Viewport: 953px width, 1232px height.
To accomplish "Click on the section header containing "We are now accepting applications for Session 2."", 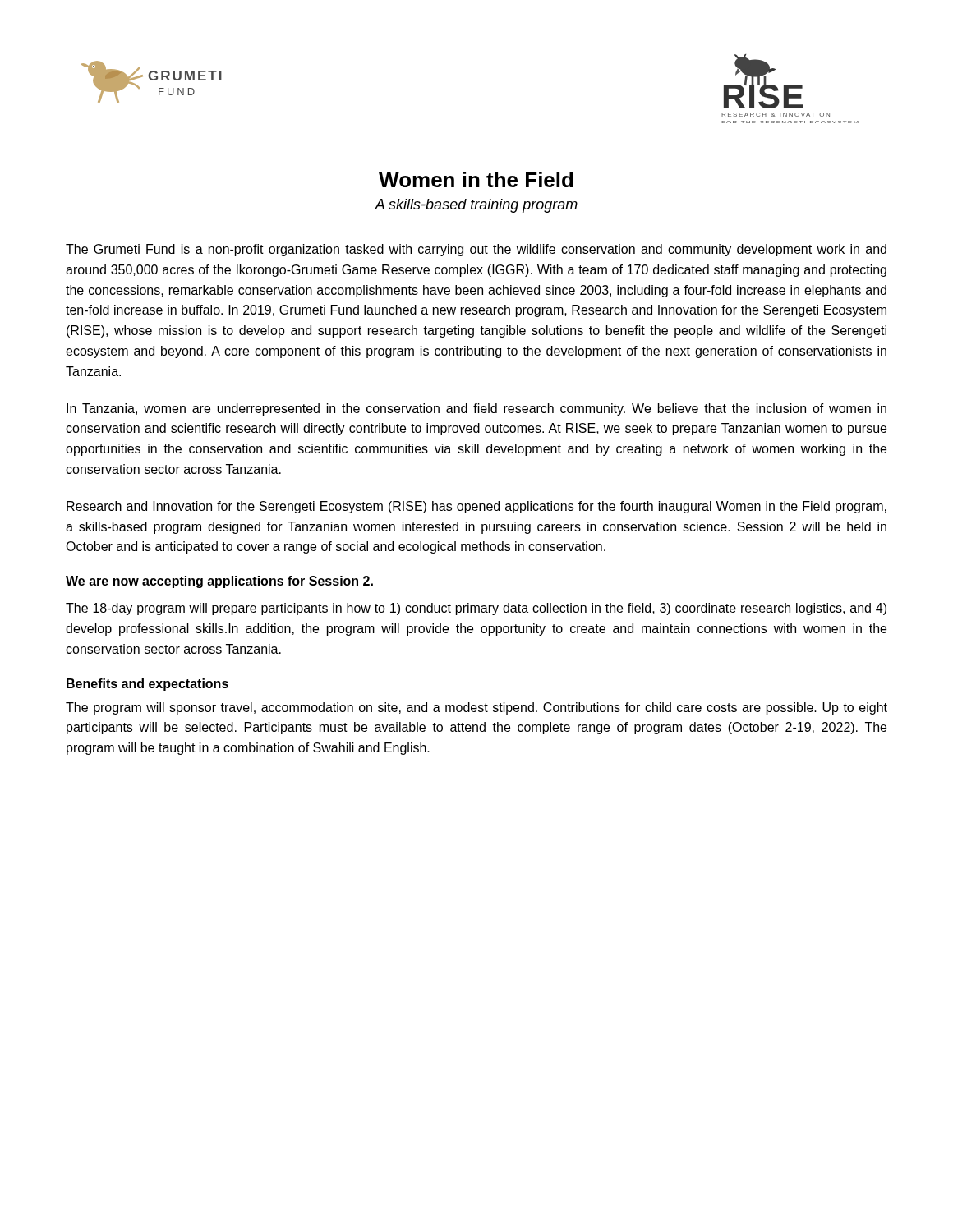I will tap(220, 581).
